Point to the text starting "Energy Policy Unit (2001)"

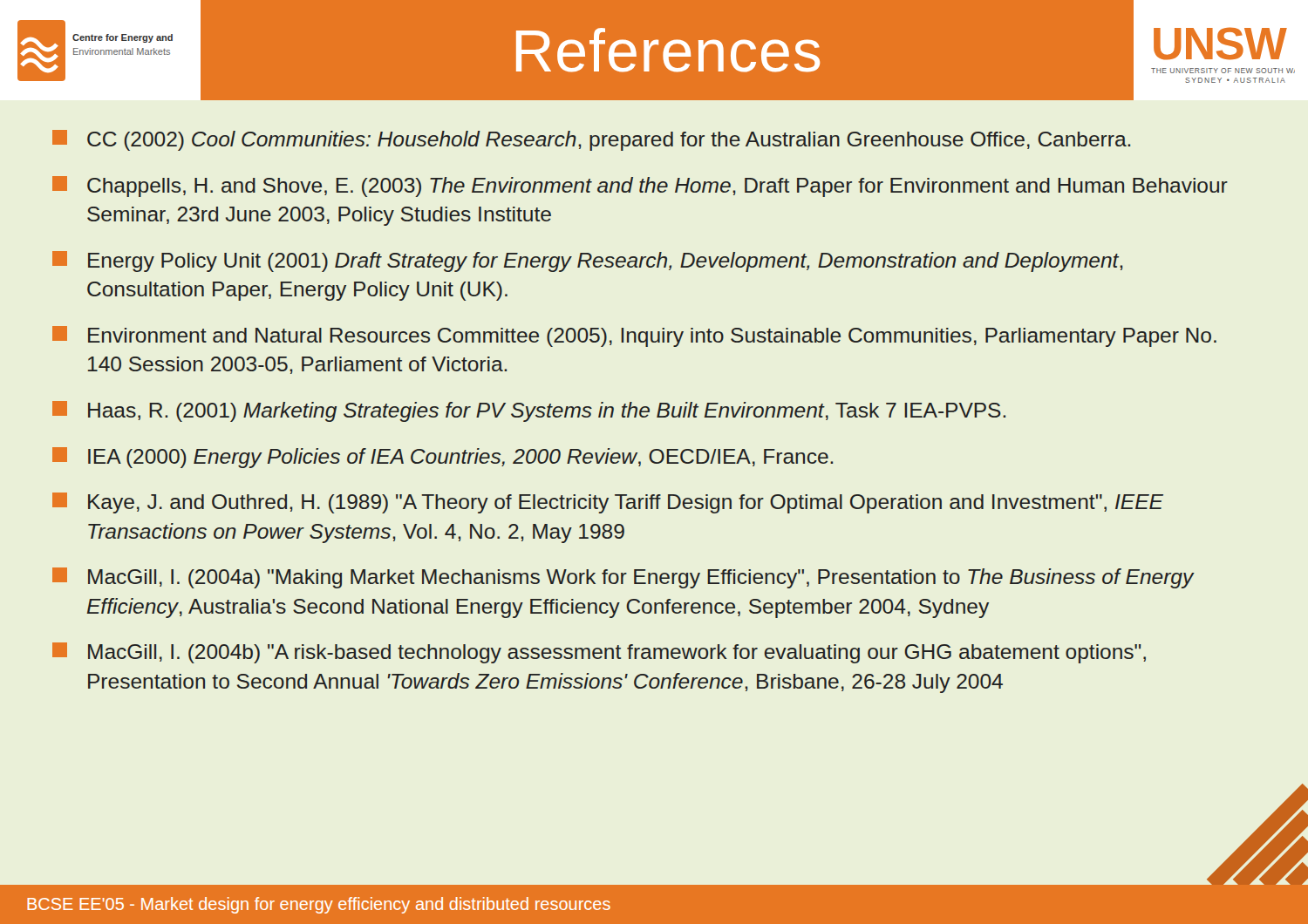[650, 275]
